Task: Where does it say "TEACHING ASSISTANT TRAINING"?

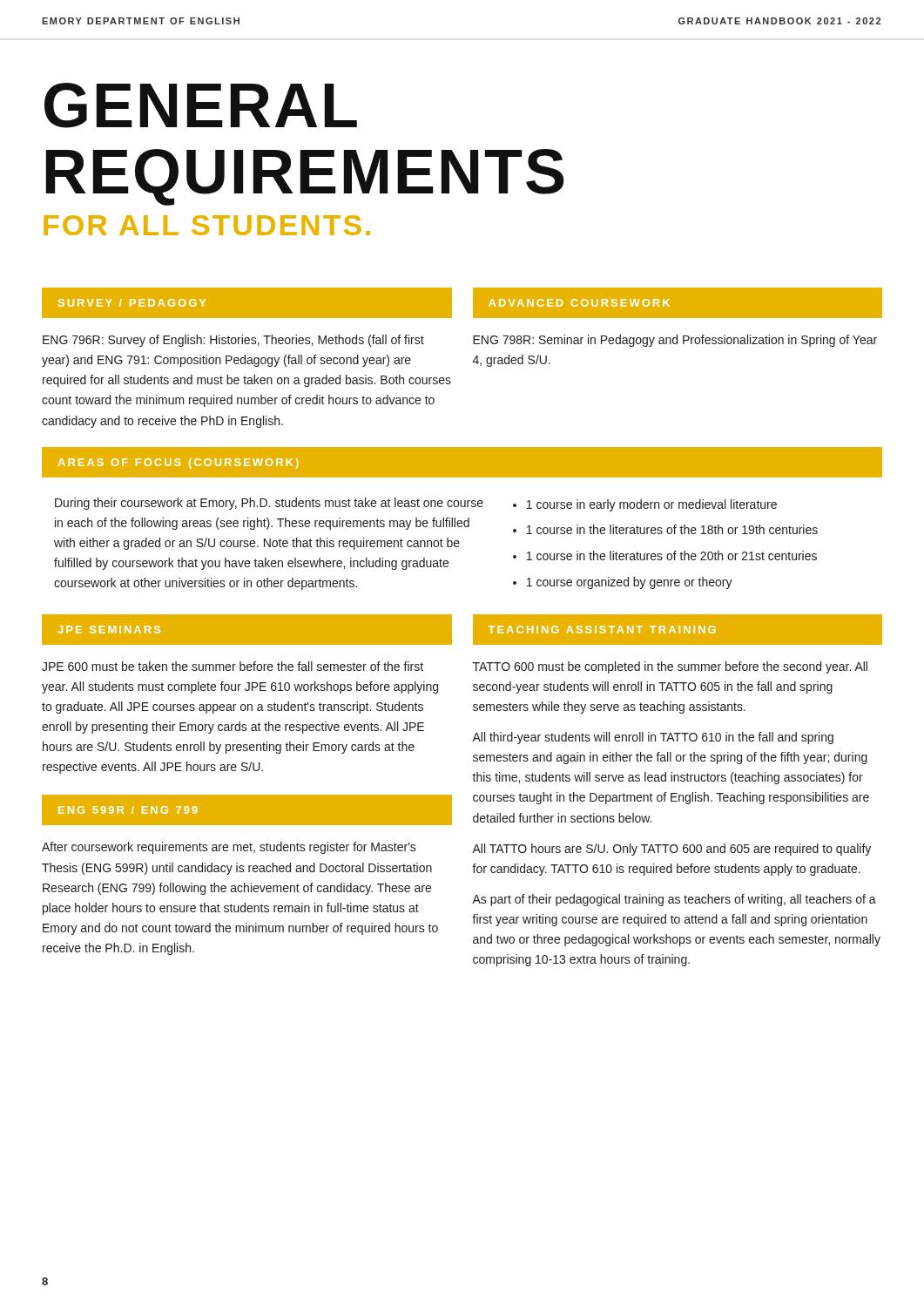Action: click(603, 629)
